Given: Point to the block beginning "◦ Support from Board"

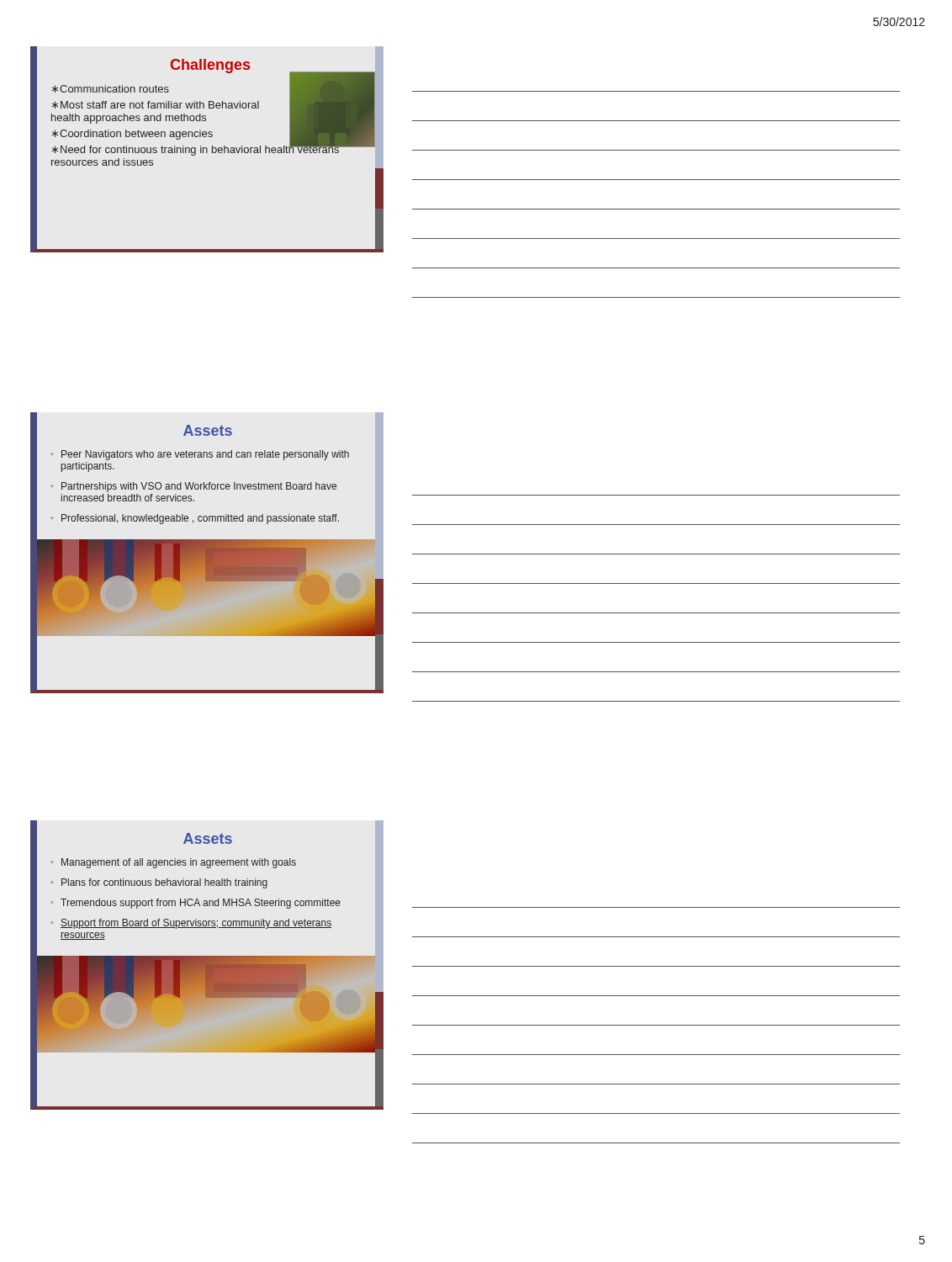Looking at the screenshot, I should point(208,929).
